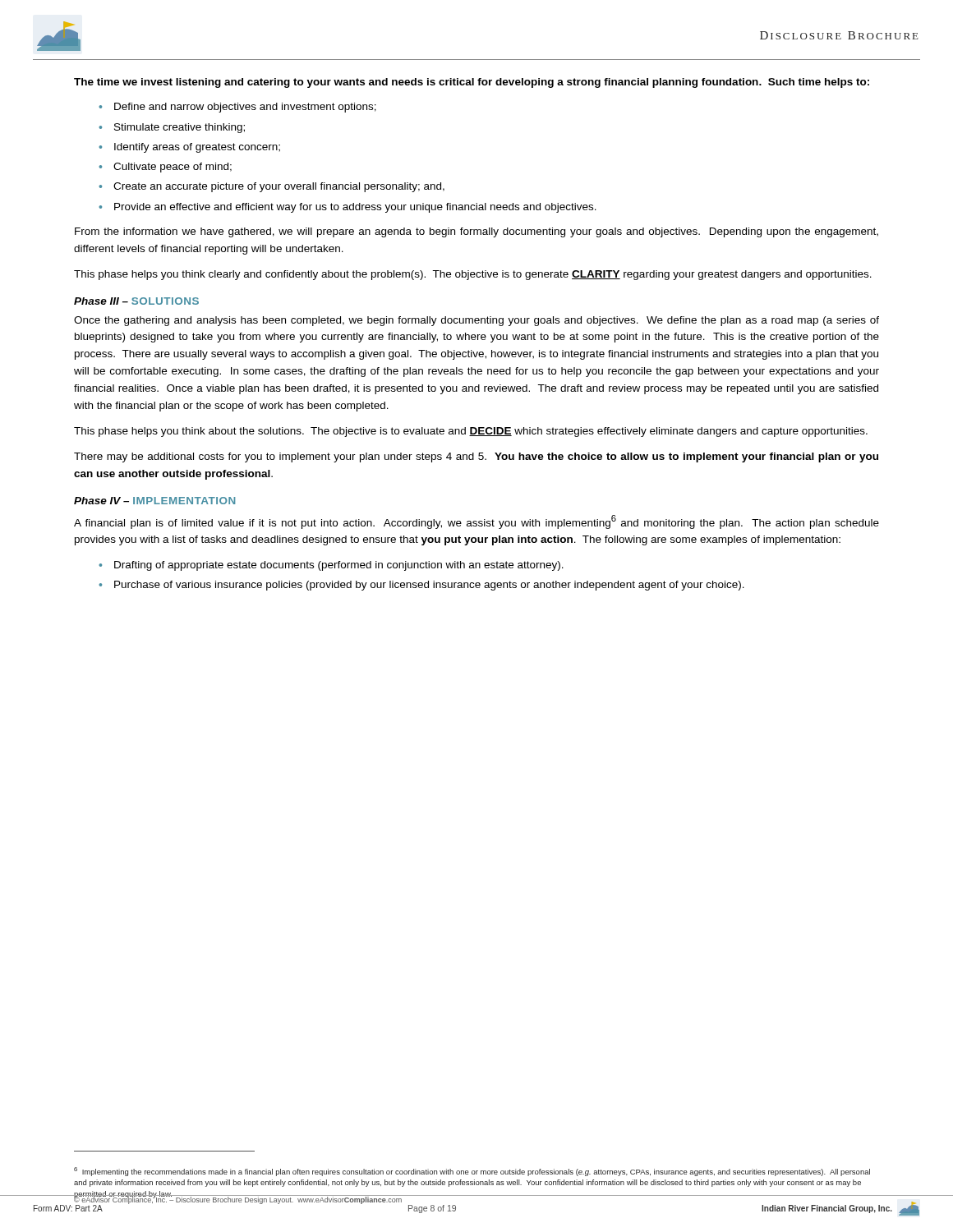Select the text block with the text "The time we invest listening and catering"
This screenshot has height=1232, width=953.
[472, 82]
